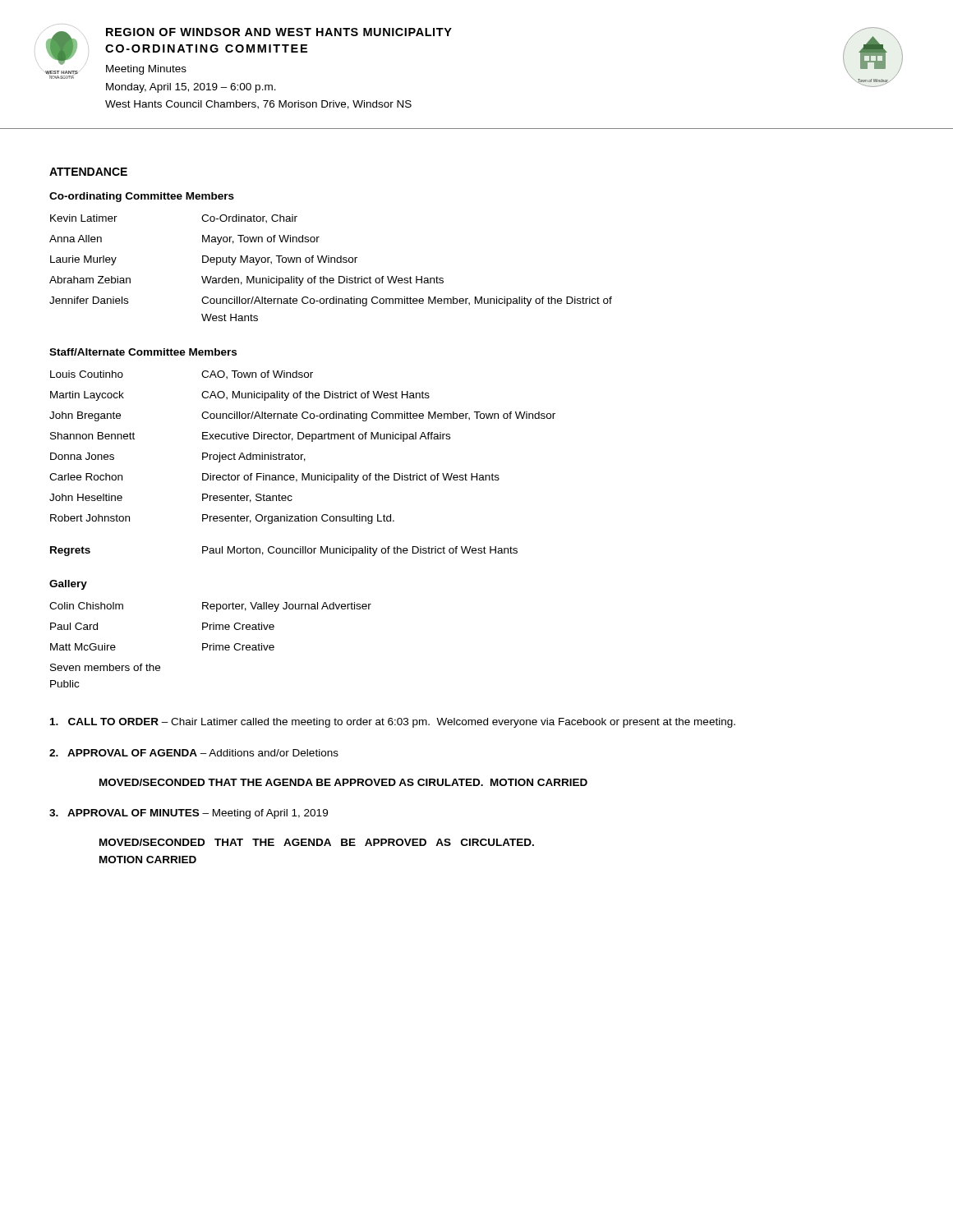Click on the table containing "CAO, Town of"

(x=476, y=447)
